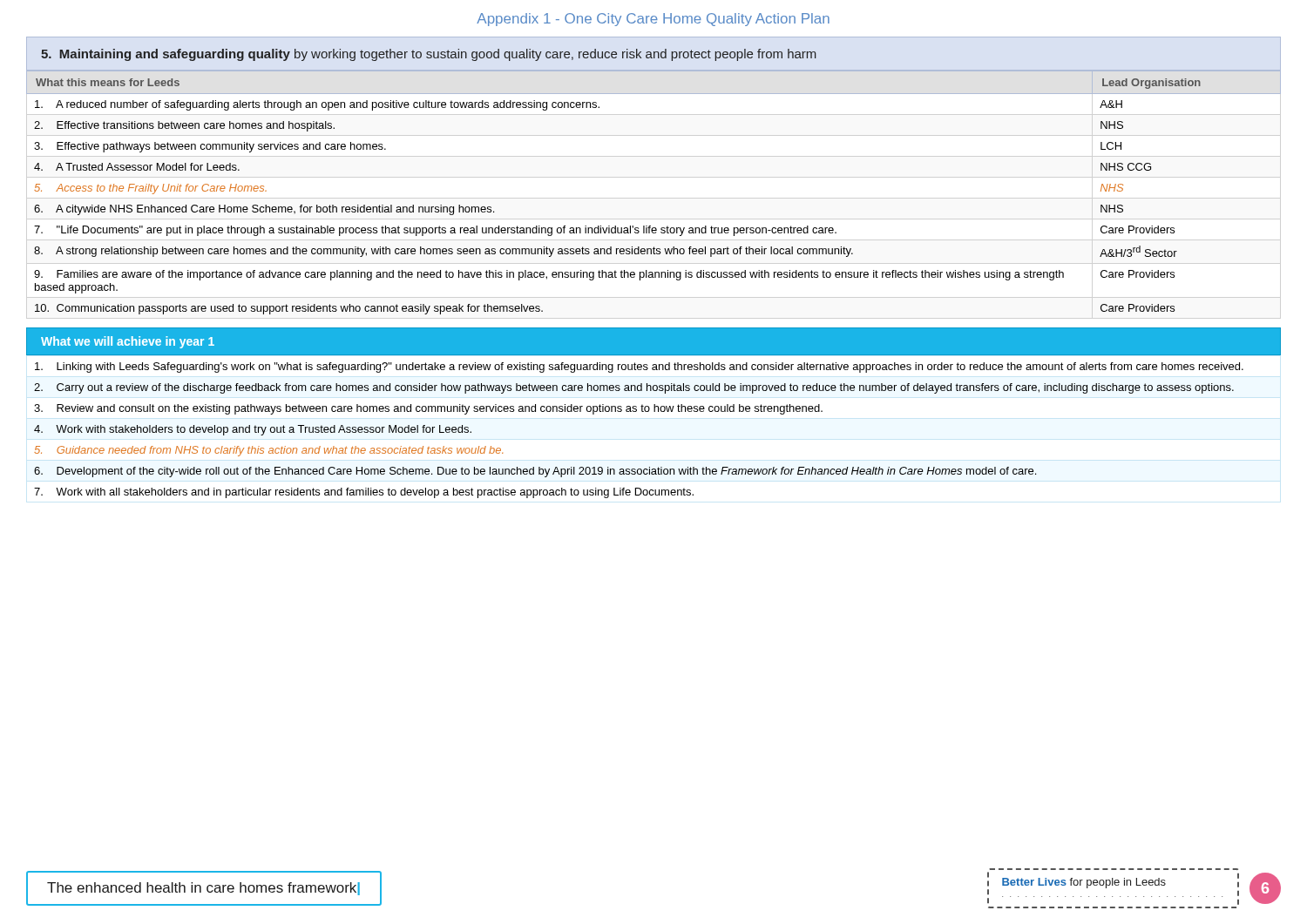The height and width of the screenshot is (924, 1307).
Task: Locate the table with the text "Lead Organisation"
Action: click(x=654, y=195)
